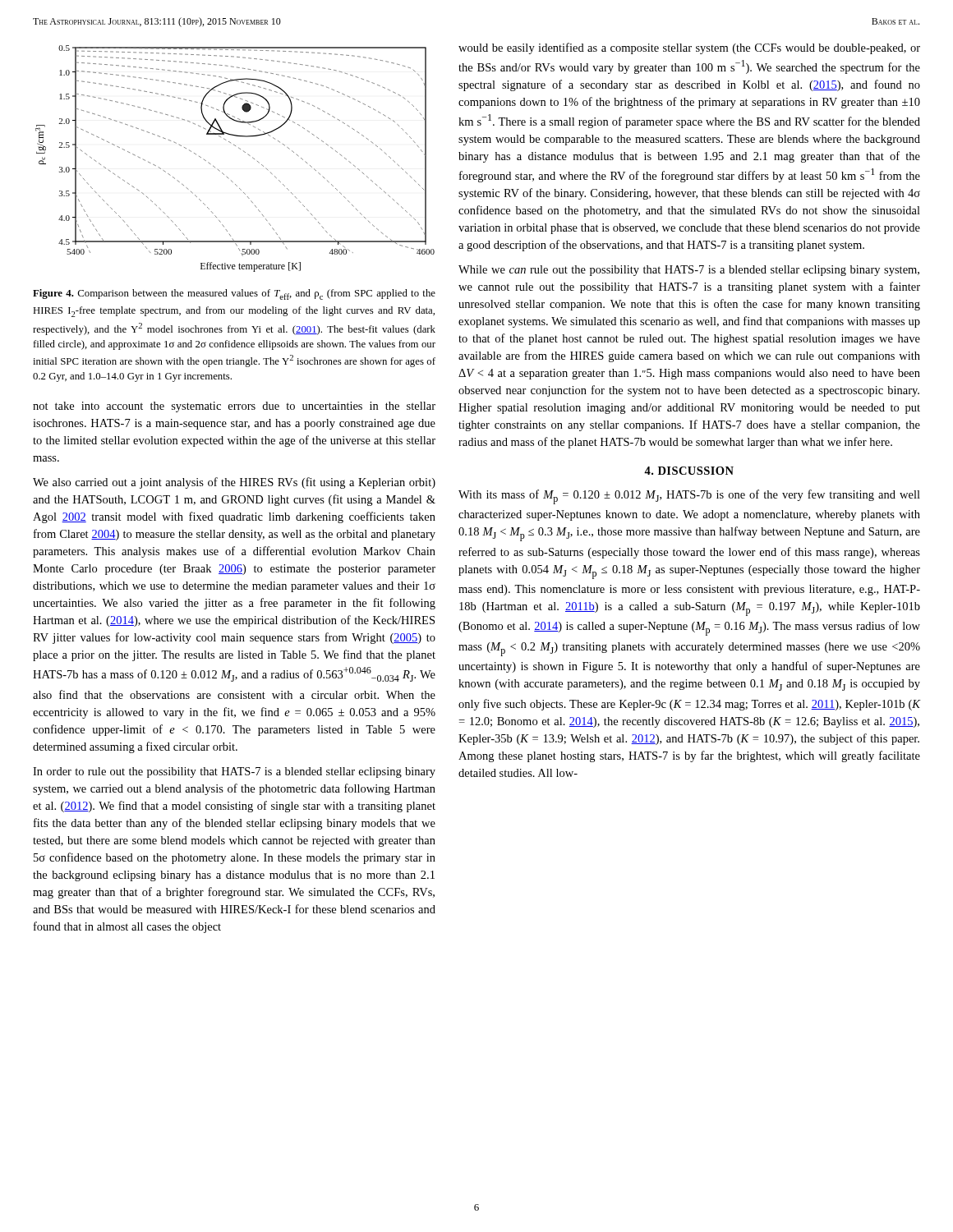Locate the section header that says "4. DISCUSSION"
Screen dimensions: 1232x953
pos(689,471)
